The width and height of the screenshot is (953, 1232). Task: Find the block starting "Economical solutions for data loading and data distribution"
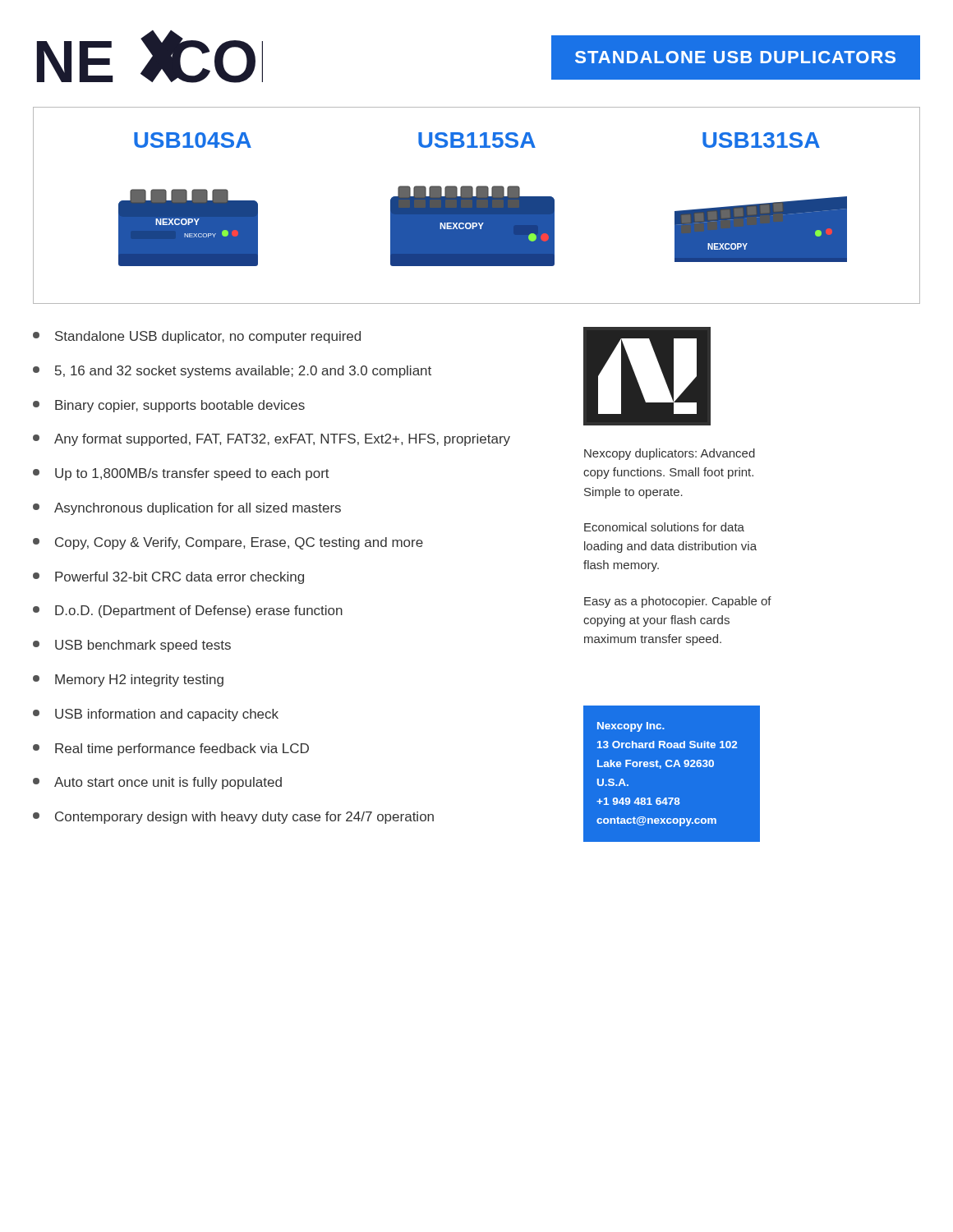click(x=670, y=546)
